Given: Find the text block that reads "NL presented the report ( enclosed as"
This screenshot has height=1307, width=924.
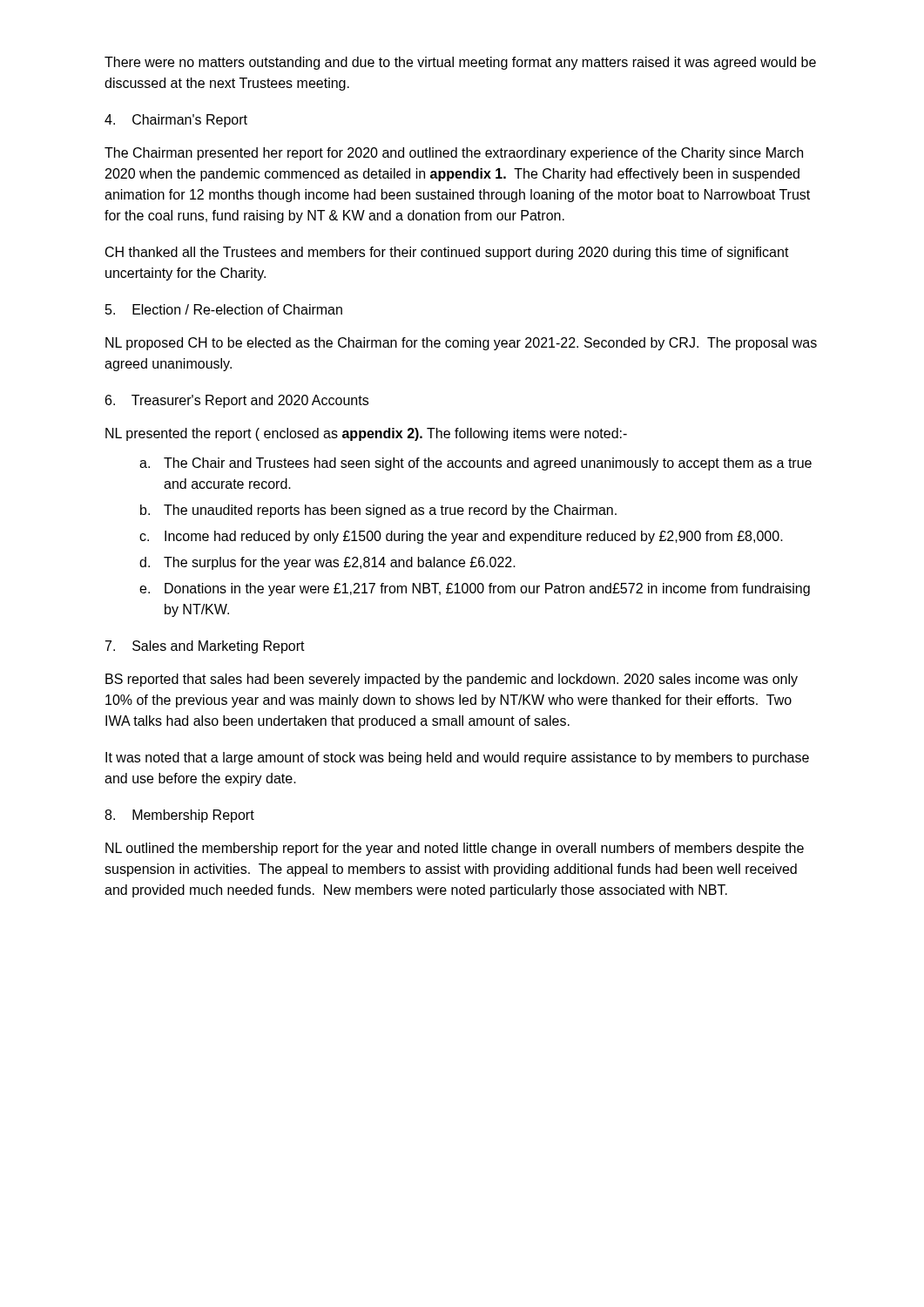Looking at the screenshot, I should coord(366,433).
